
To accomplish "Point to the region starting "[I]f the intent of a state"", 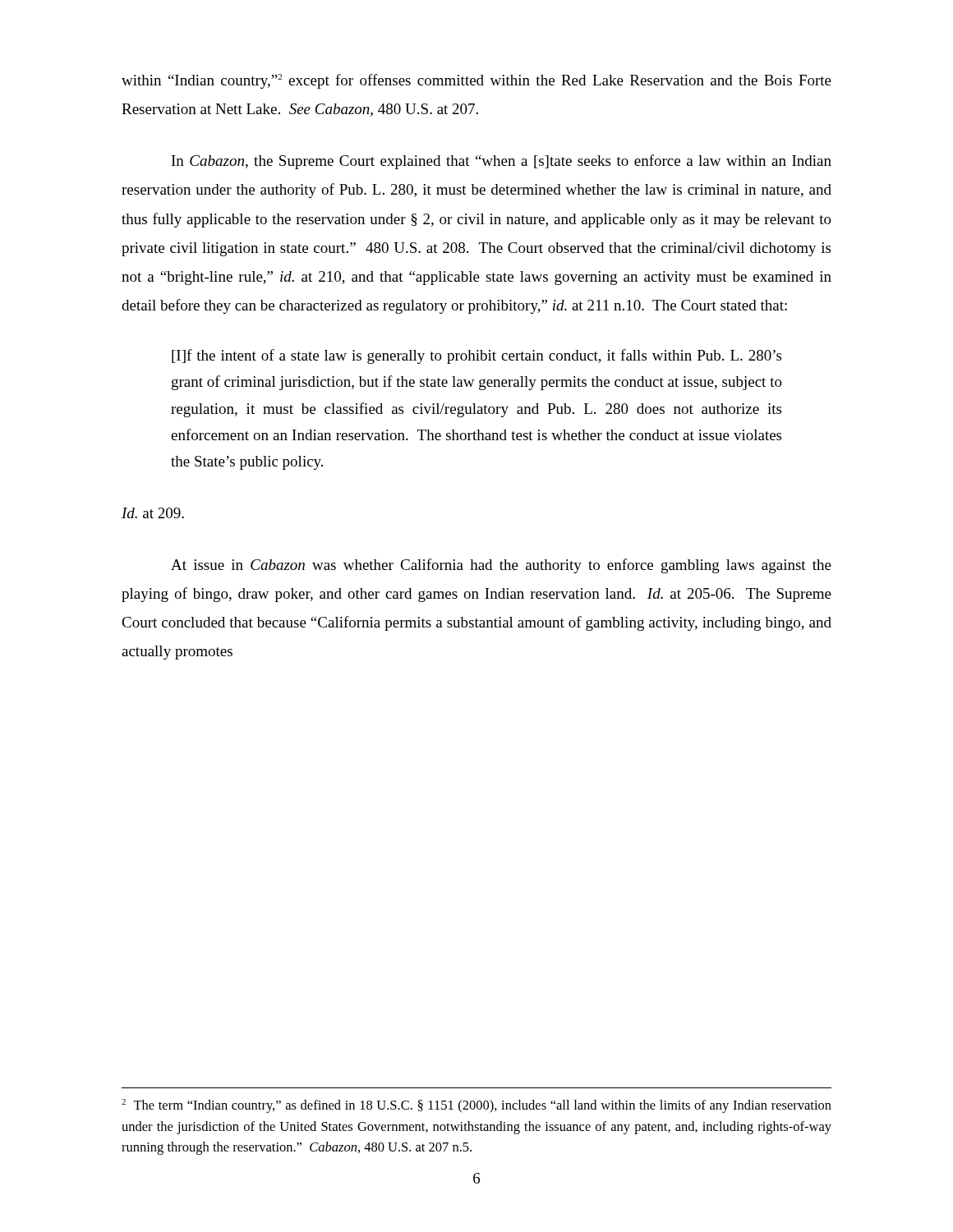I will (476, 408).
